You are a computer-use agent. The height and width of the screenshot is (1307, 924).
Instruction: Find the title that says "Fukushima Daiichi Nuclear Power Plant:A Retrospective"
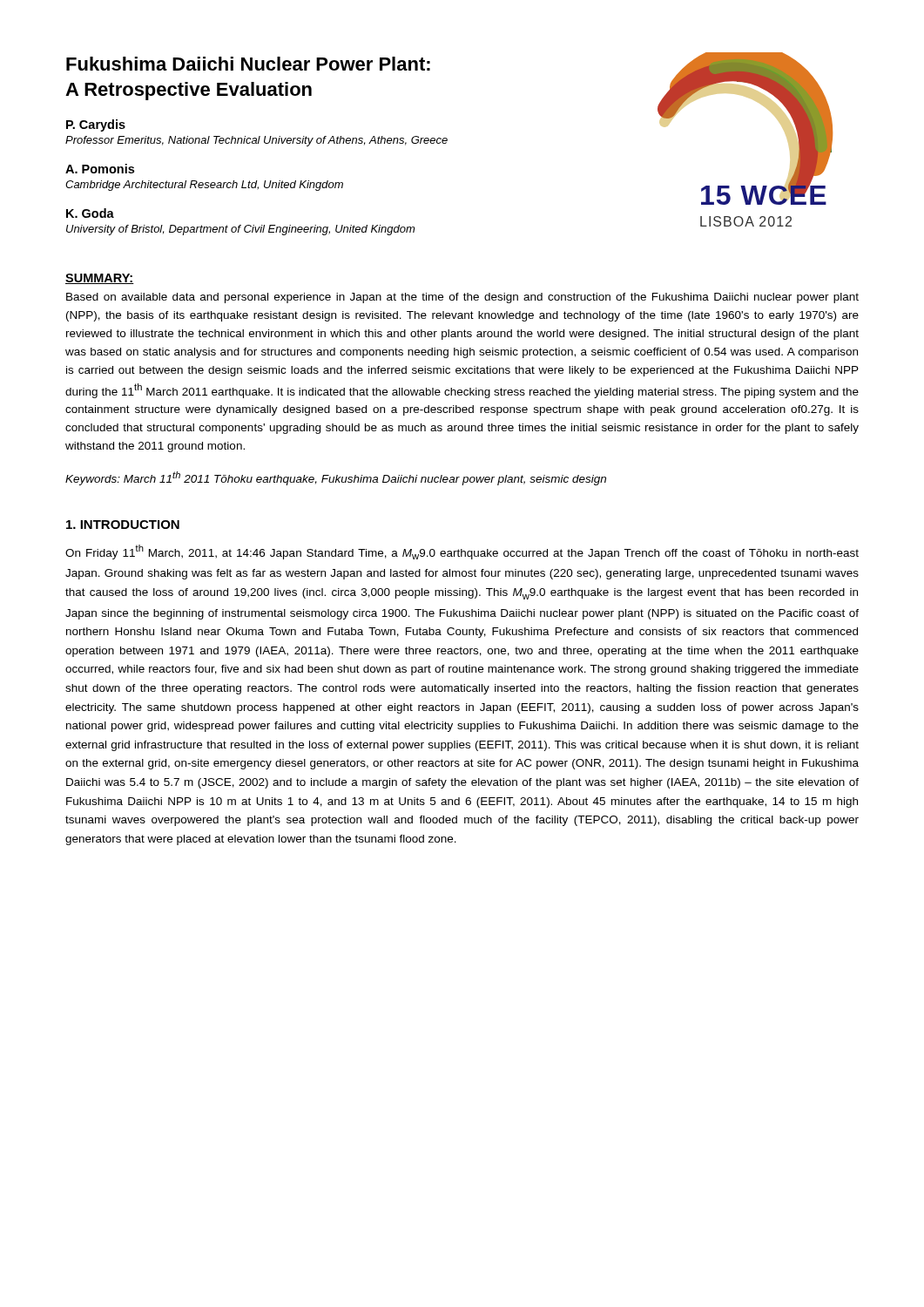pos(318,77)
